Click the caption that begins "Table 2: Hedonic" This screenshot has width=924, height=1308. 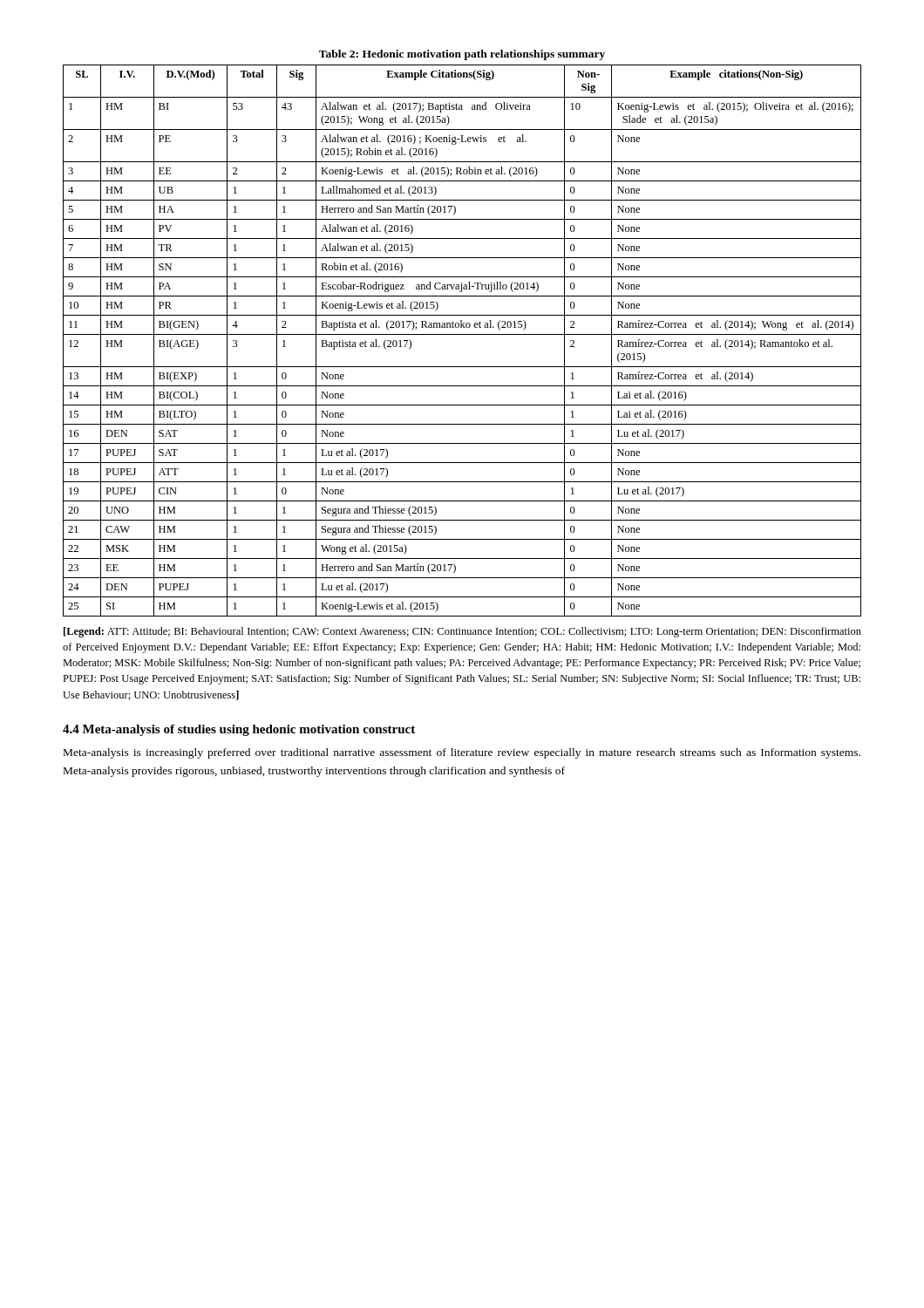(x=462, y=54)
